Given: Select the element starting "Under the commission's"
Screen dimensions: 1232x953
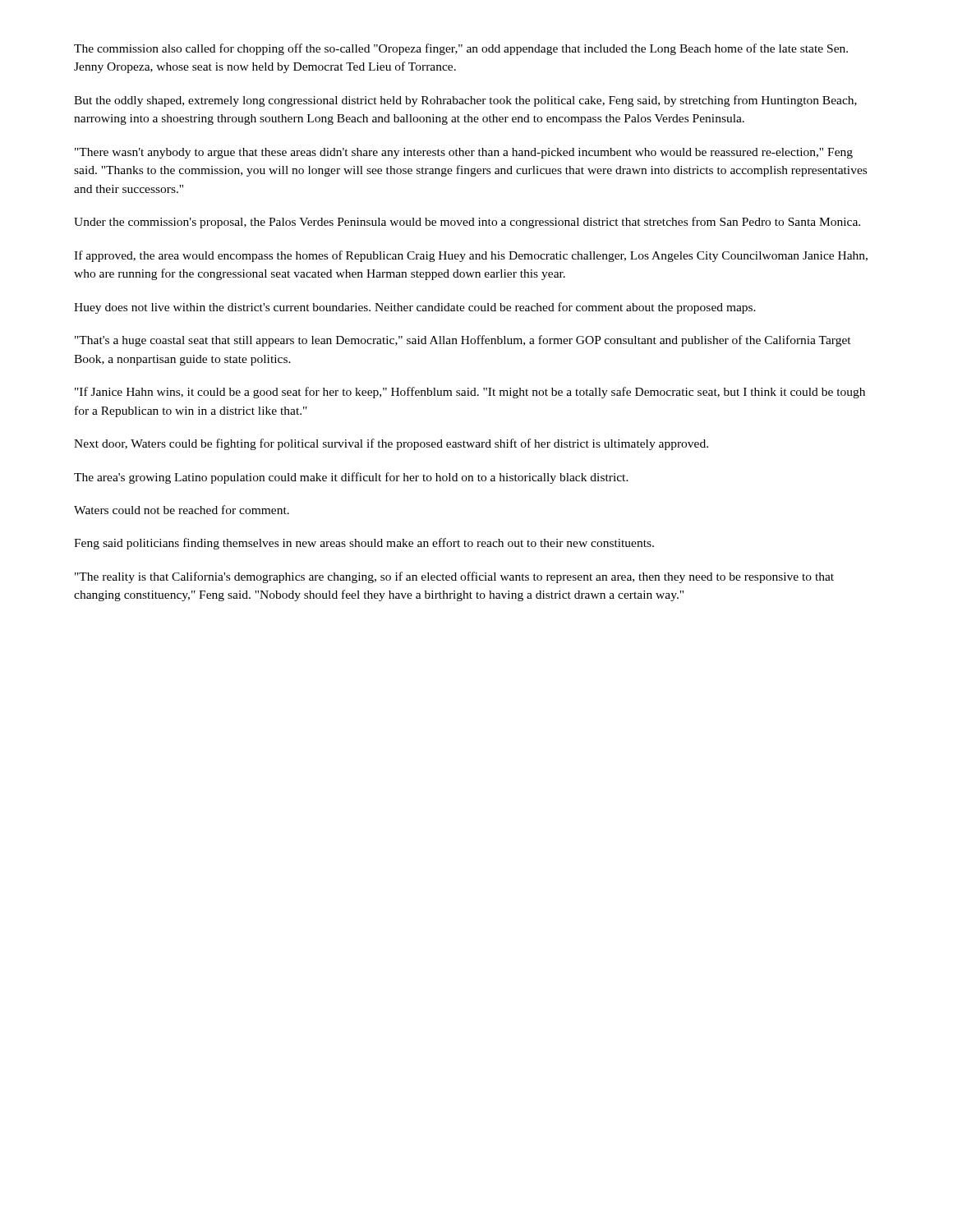Looking at the screenshot, I should (x=468, y=222).
